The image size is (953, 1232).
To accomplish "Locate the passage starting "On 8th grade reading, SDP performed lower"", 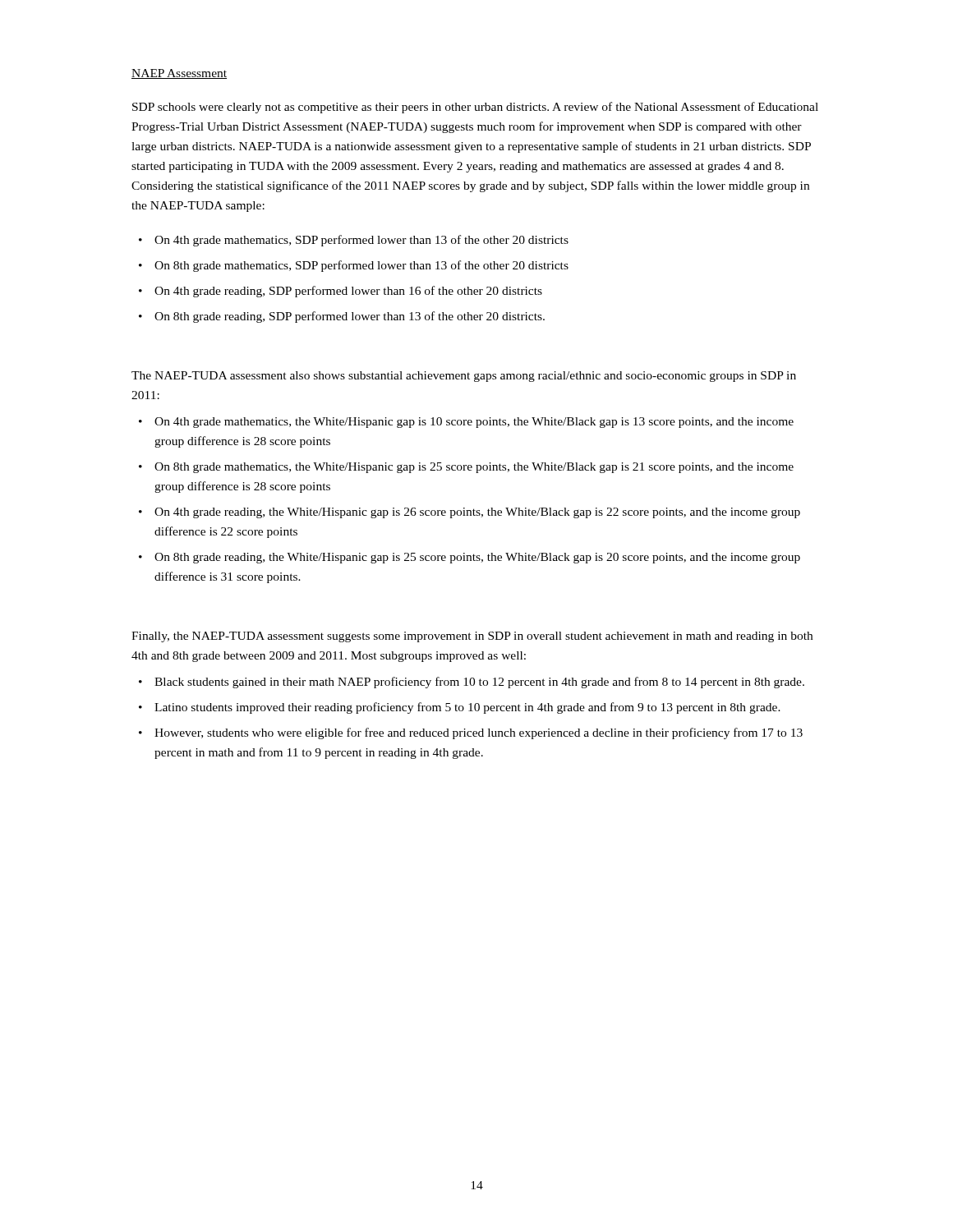I will pos(350,316).
